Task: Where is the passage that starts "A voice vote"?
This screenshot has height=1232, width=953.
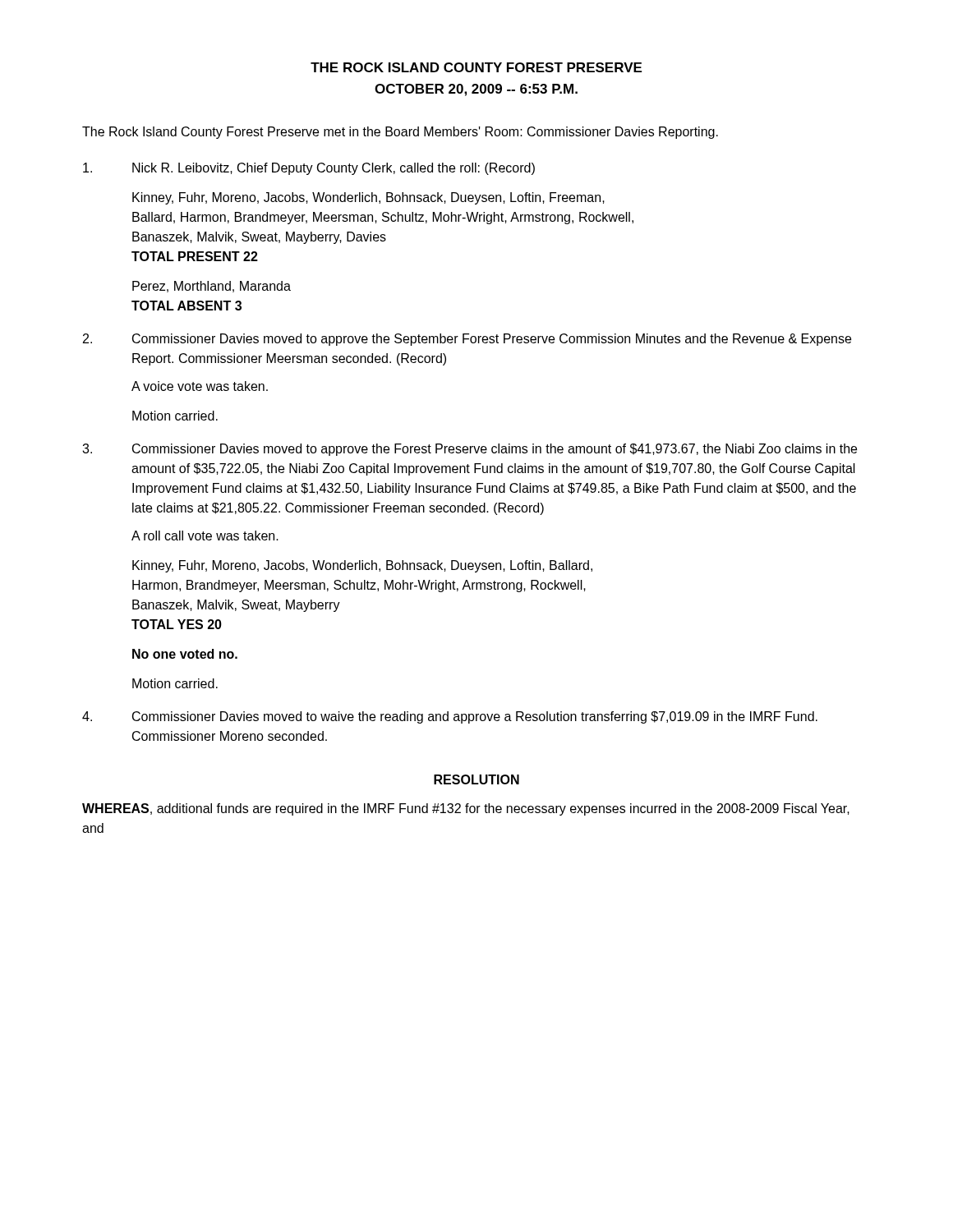Action: [x=200, y=386]
